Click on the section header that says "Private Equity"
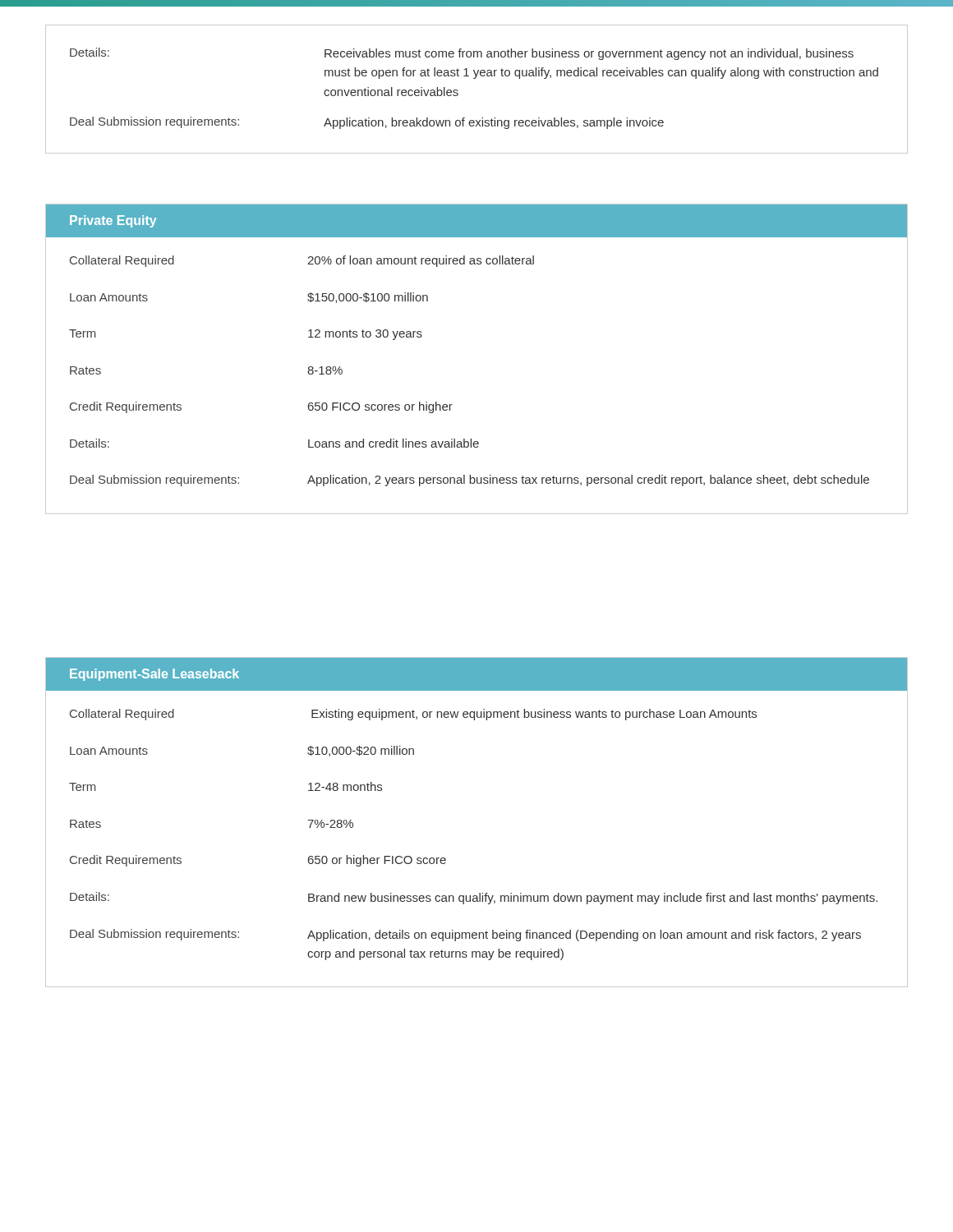This screenshot has width=953, height=1232. 113,221
